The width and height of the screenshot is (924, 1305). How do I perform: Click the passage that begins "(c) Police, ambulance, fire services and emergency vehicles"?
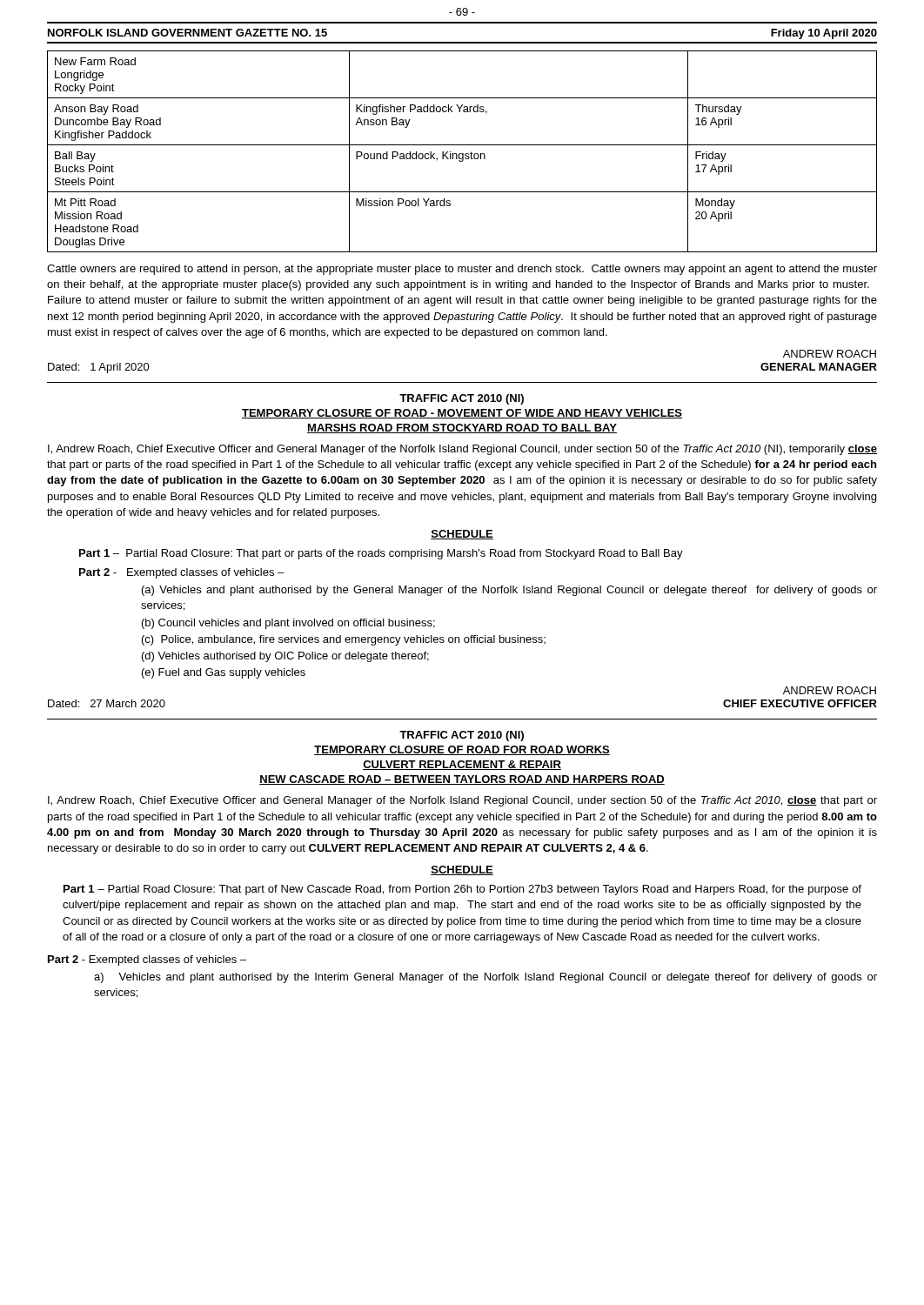[x=344, y=639]
